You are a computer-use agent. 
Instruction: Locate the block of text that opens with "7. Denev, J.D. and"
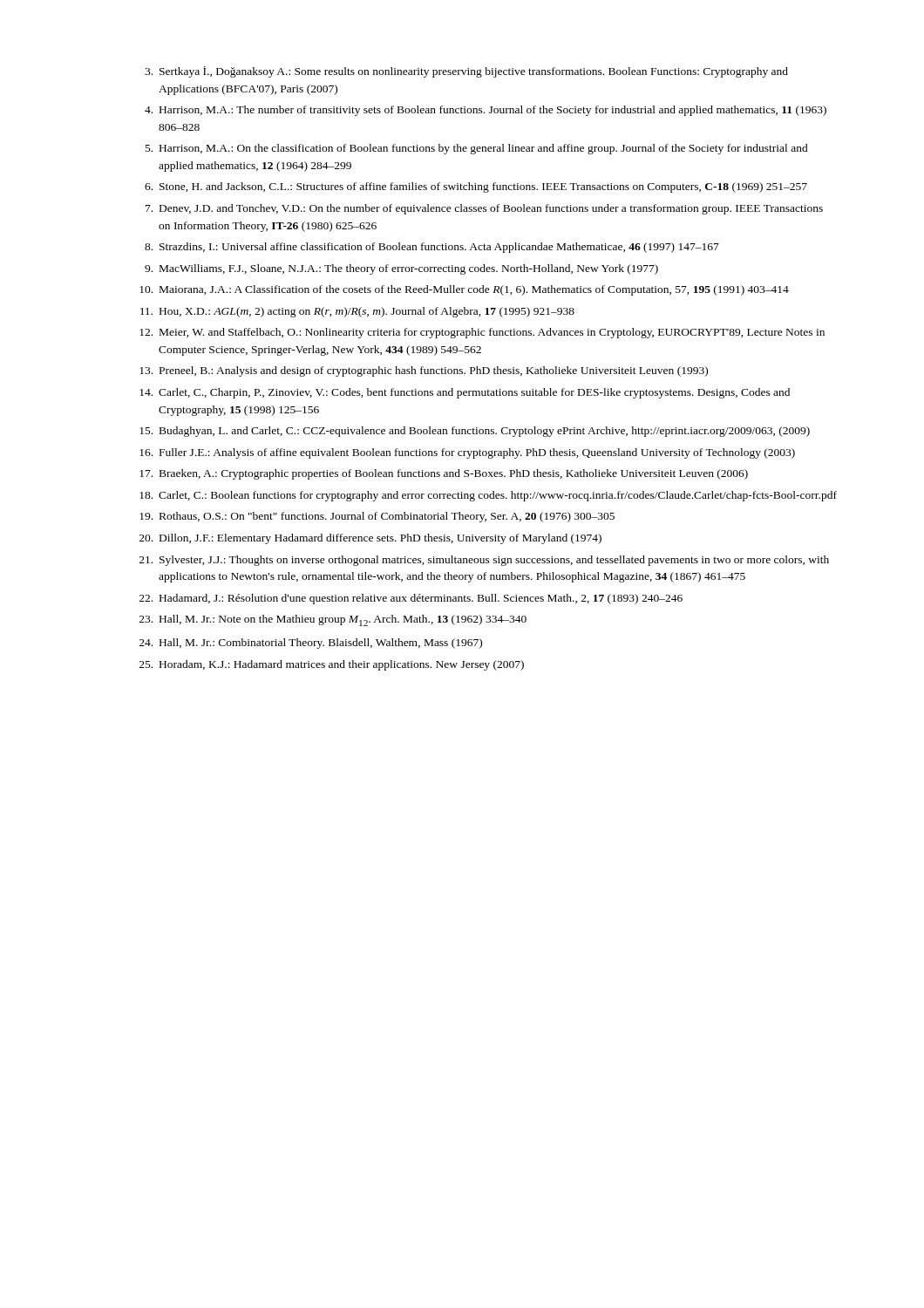point(483,217)
